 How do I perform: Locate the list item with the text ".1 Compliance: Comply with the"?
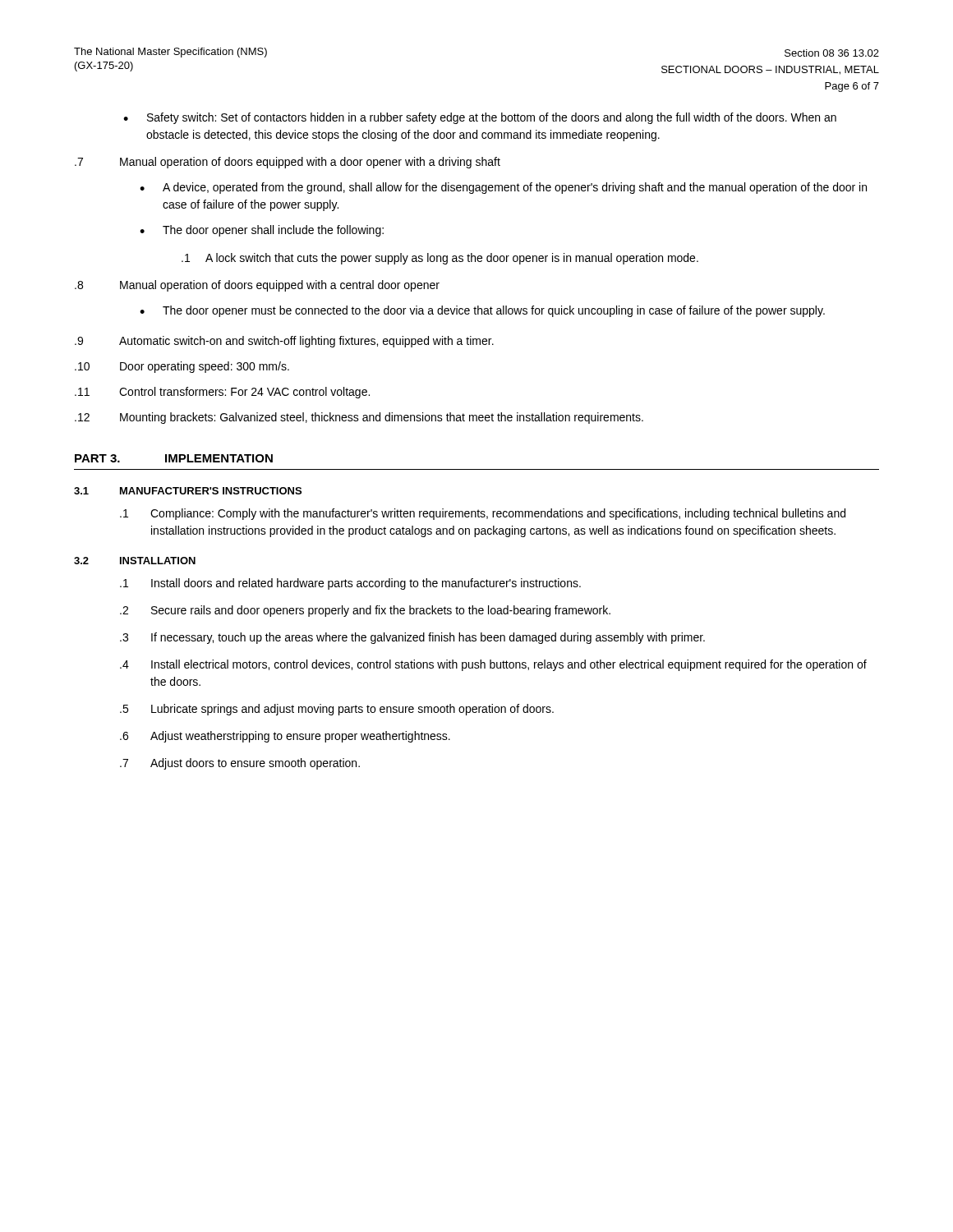(499, 522)
